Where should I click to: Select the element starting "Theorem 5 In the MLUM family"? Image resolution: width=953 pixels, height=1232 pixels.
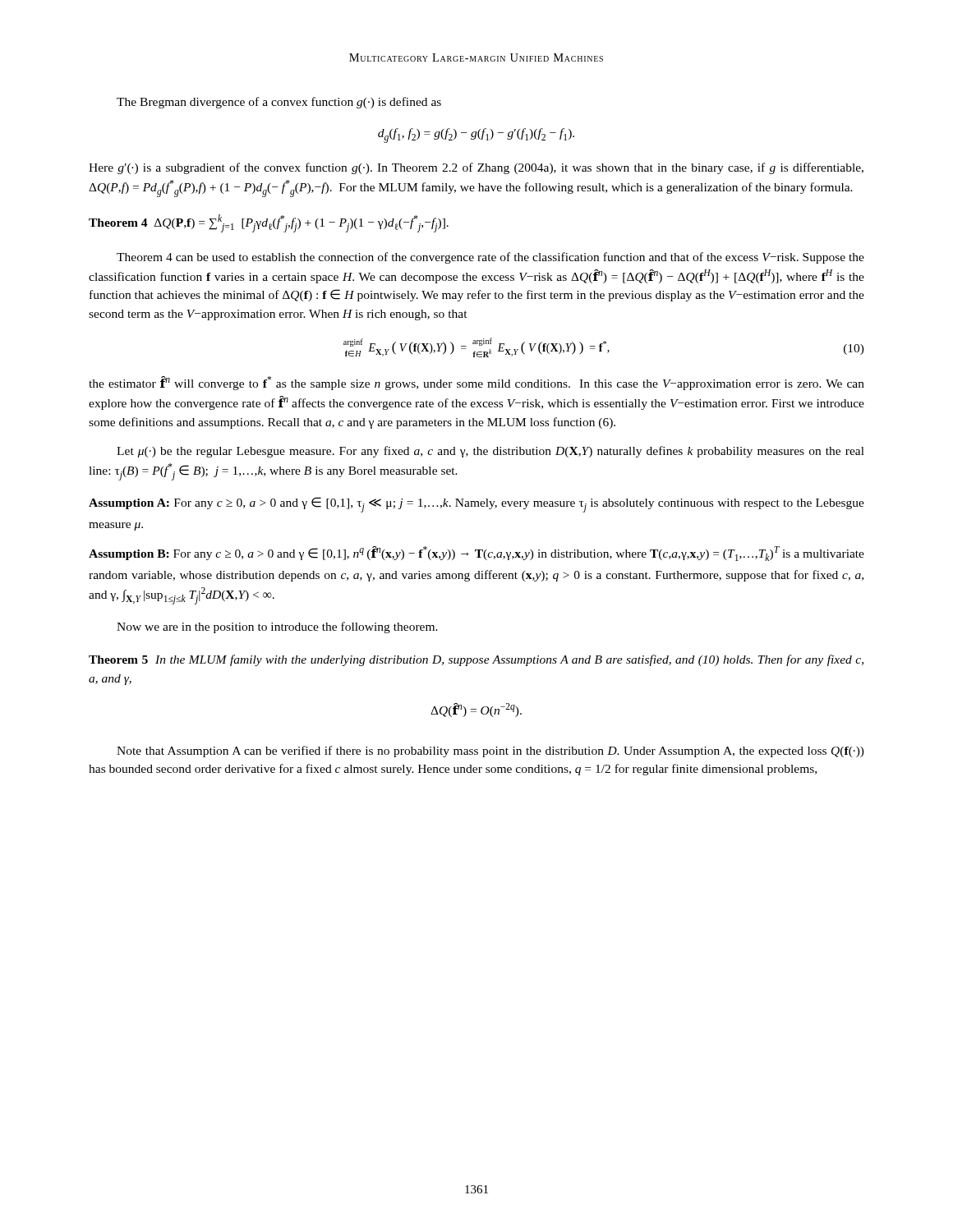click(476, 669)
